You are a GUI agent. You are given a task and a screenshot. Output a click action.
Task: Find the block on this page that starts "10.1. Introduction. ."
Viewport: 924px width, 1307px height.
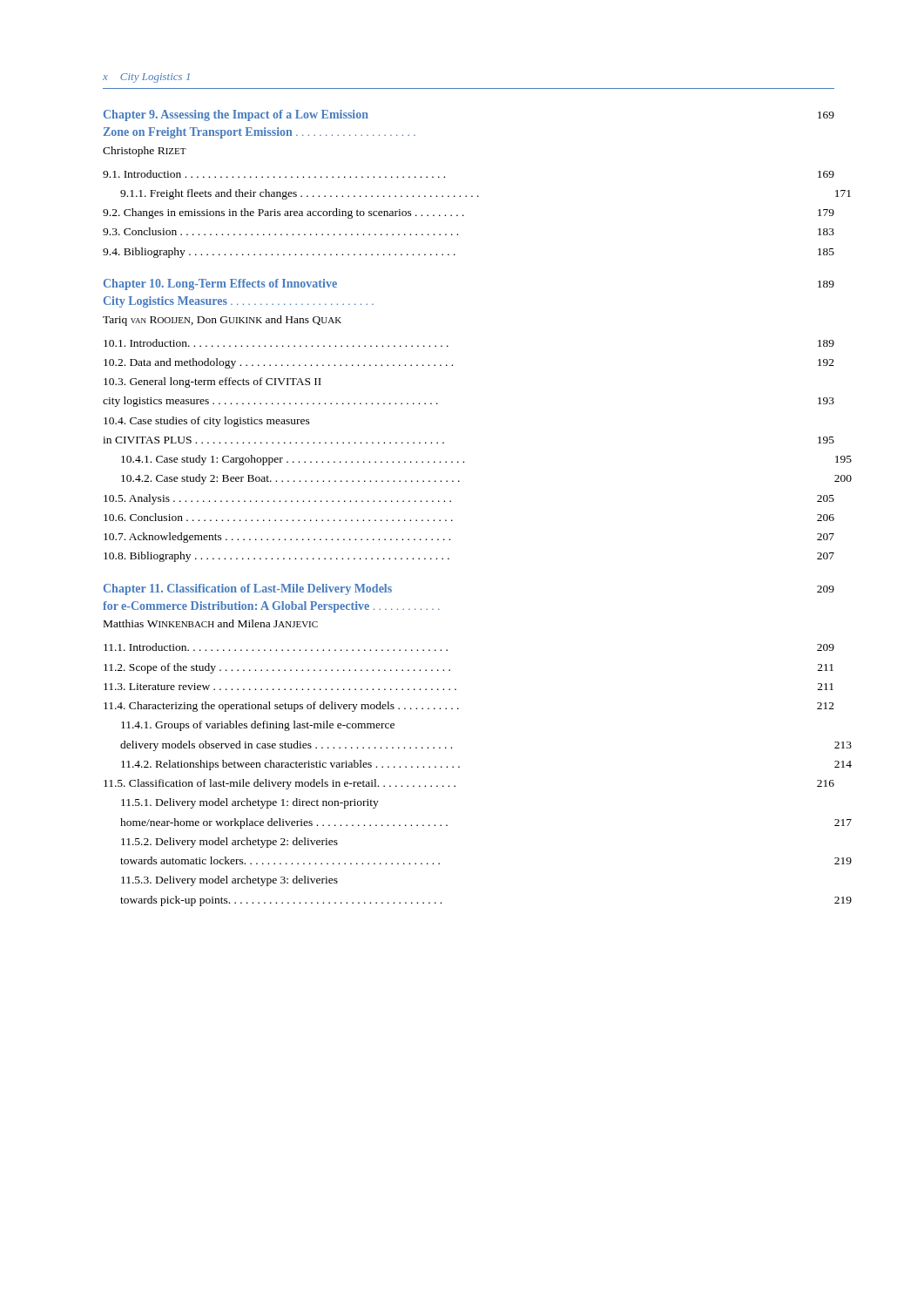tap(146, 343)
